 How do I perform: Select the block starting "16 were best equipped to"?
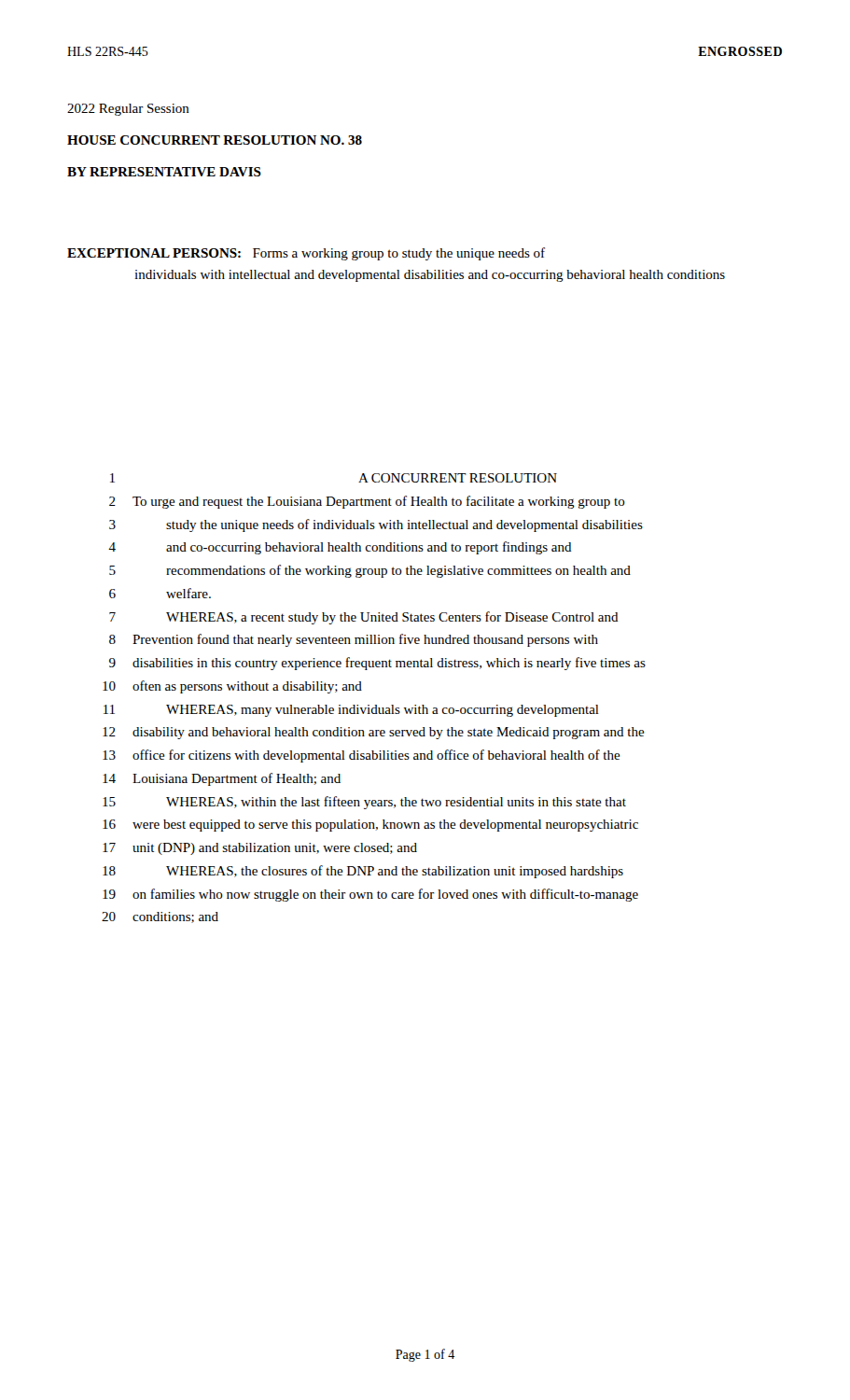click(425, 825)
